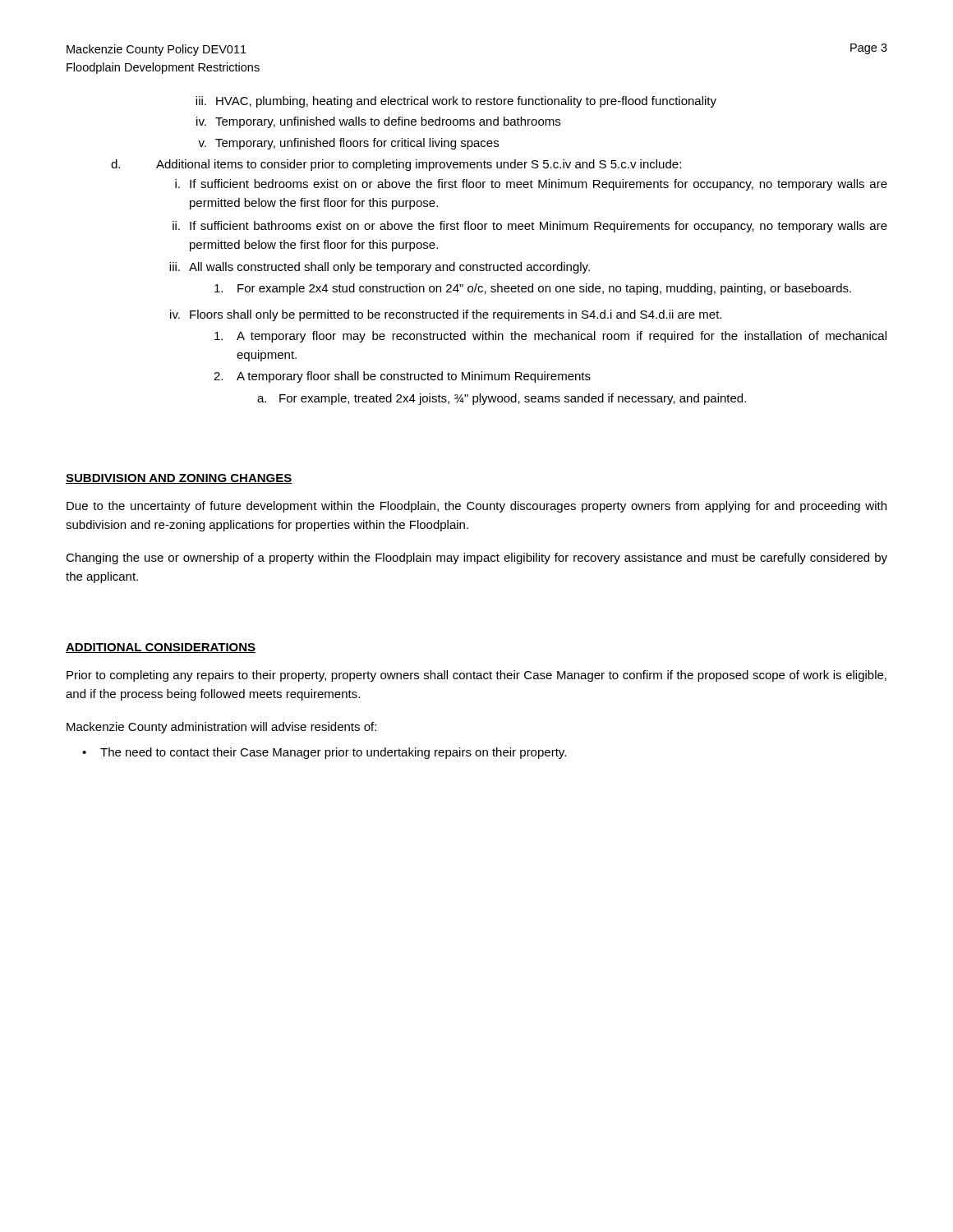Click on the list item that reads "d. Additional items to consider prior to completing"
Viewport: 953px width, 1232px height.
tap(476, 287)
